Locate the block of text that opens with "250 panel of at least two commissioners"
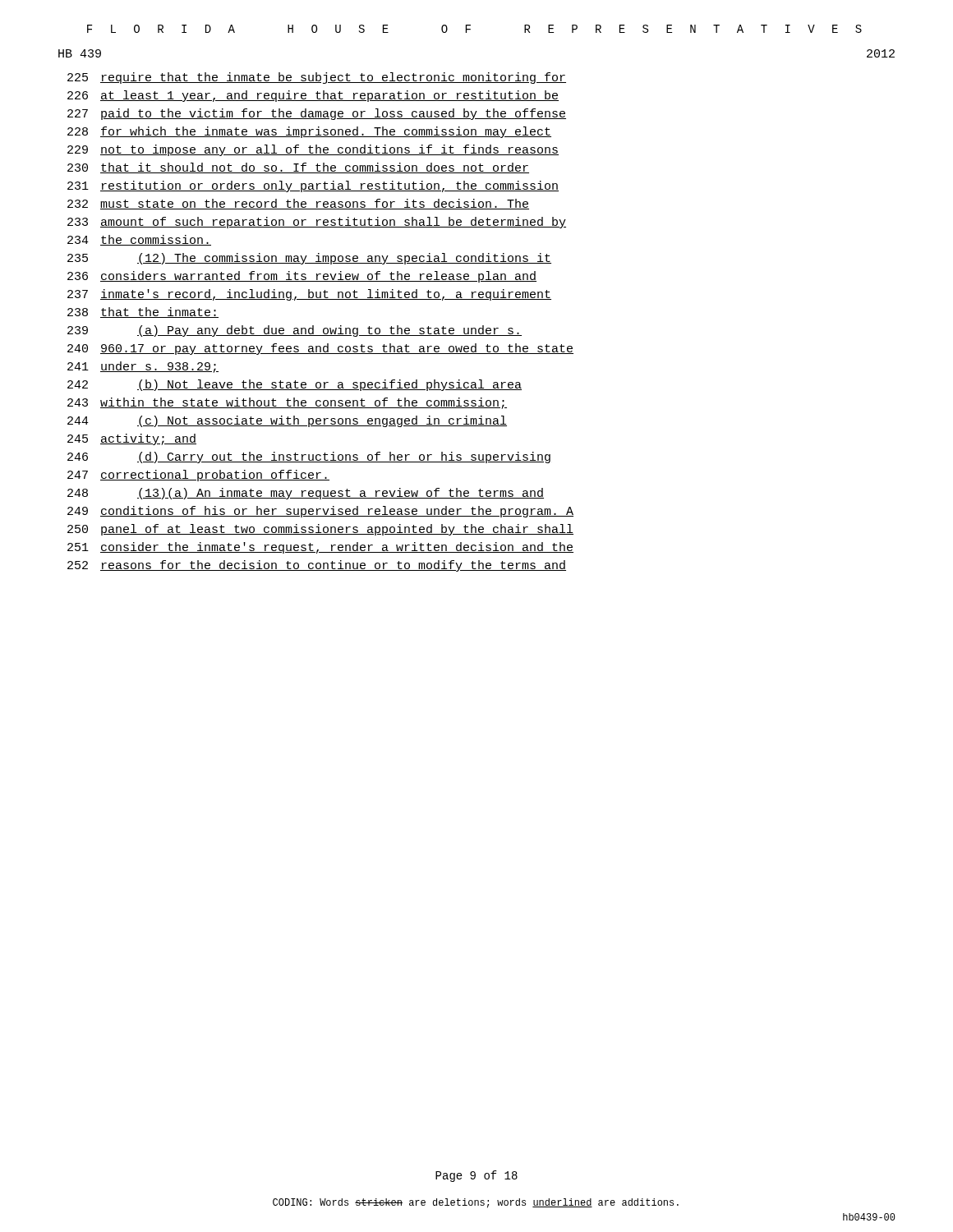This screenshot has height=1232, width=953. [x=476, y=530]
